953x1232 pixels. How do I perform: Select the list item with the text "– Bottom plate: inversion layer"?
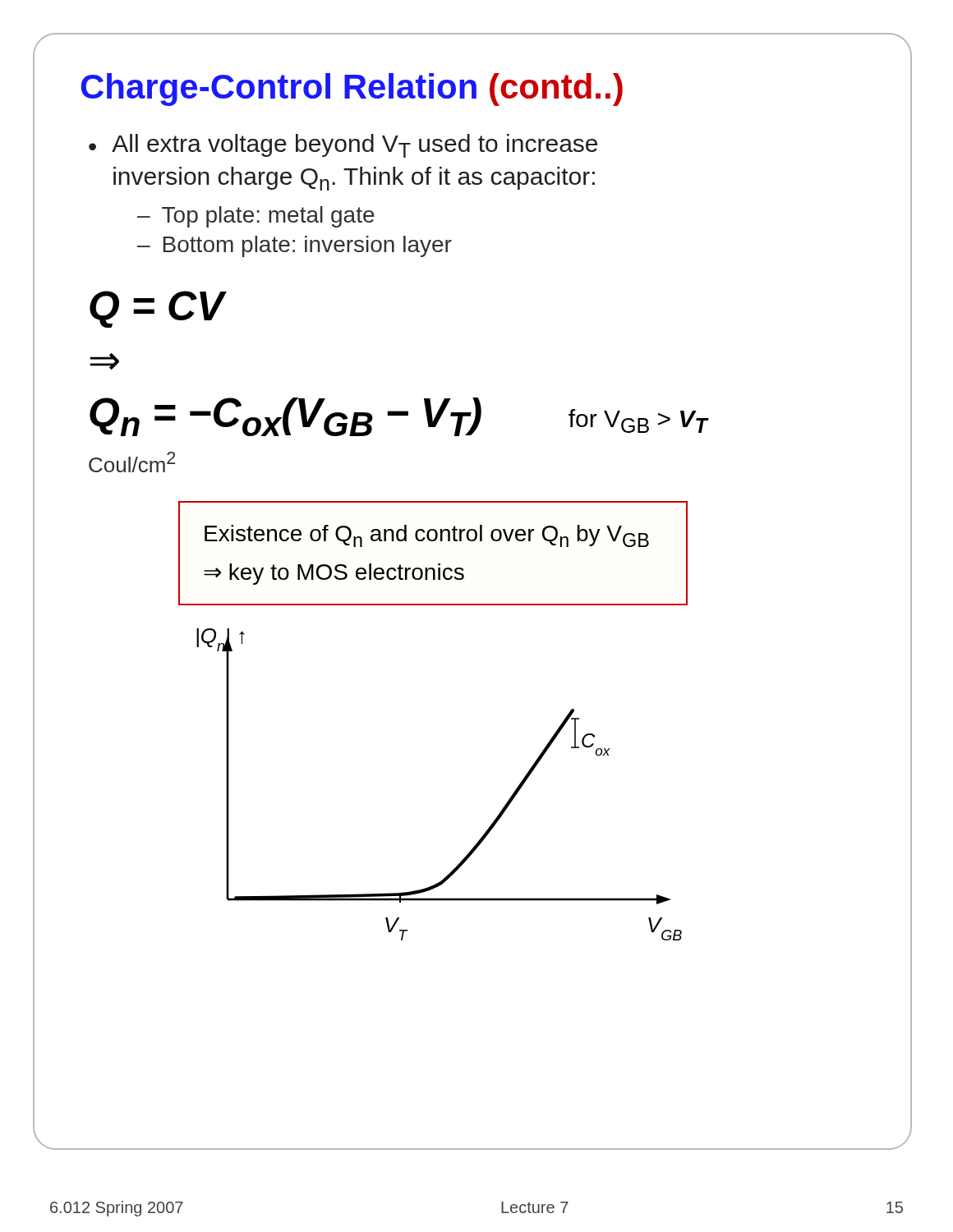tap(294, 245)
